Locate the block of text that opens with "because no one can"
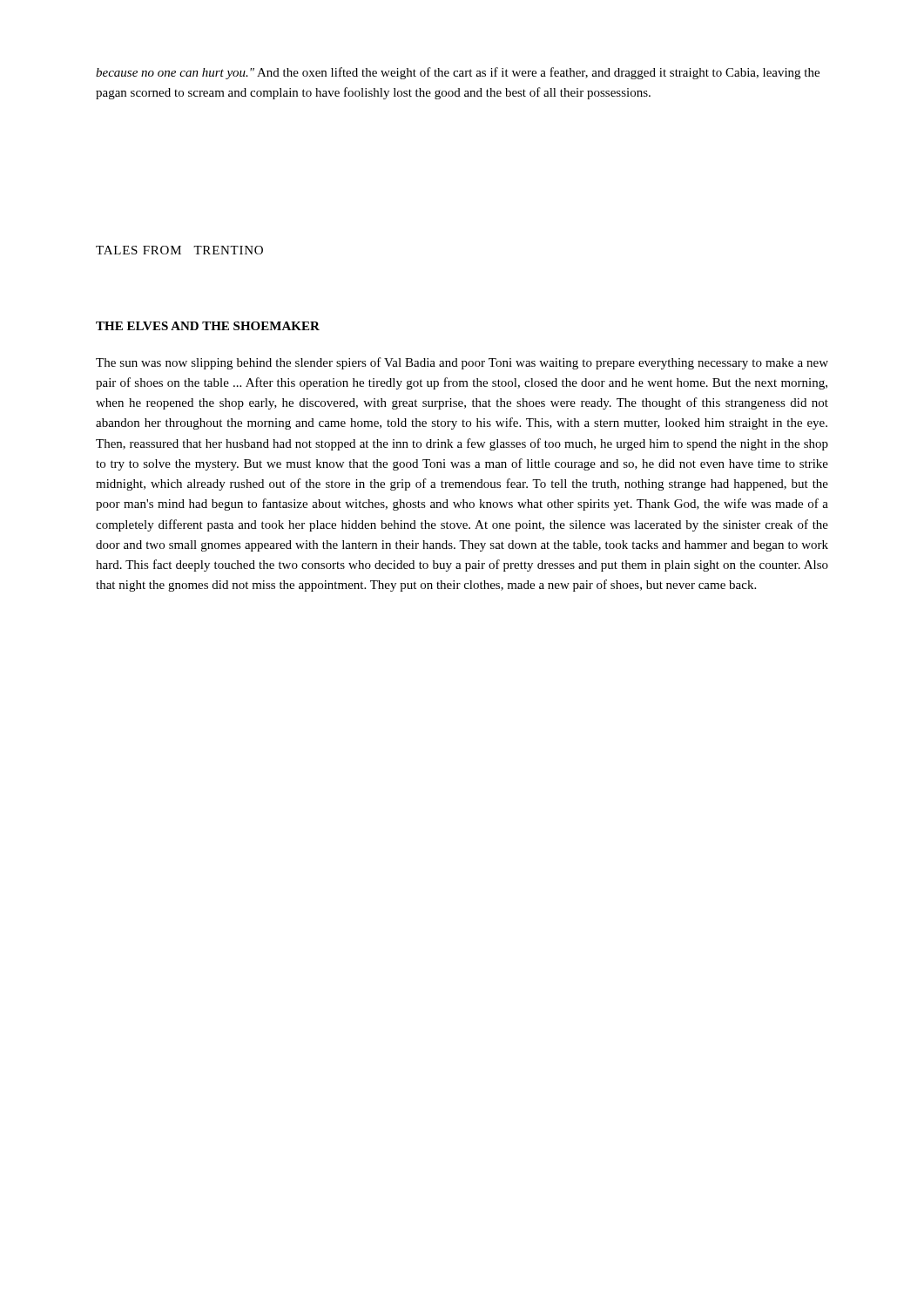 pos(458,82)
